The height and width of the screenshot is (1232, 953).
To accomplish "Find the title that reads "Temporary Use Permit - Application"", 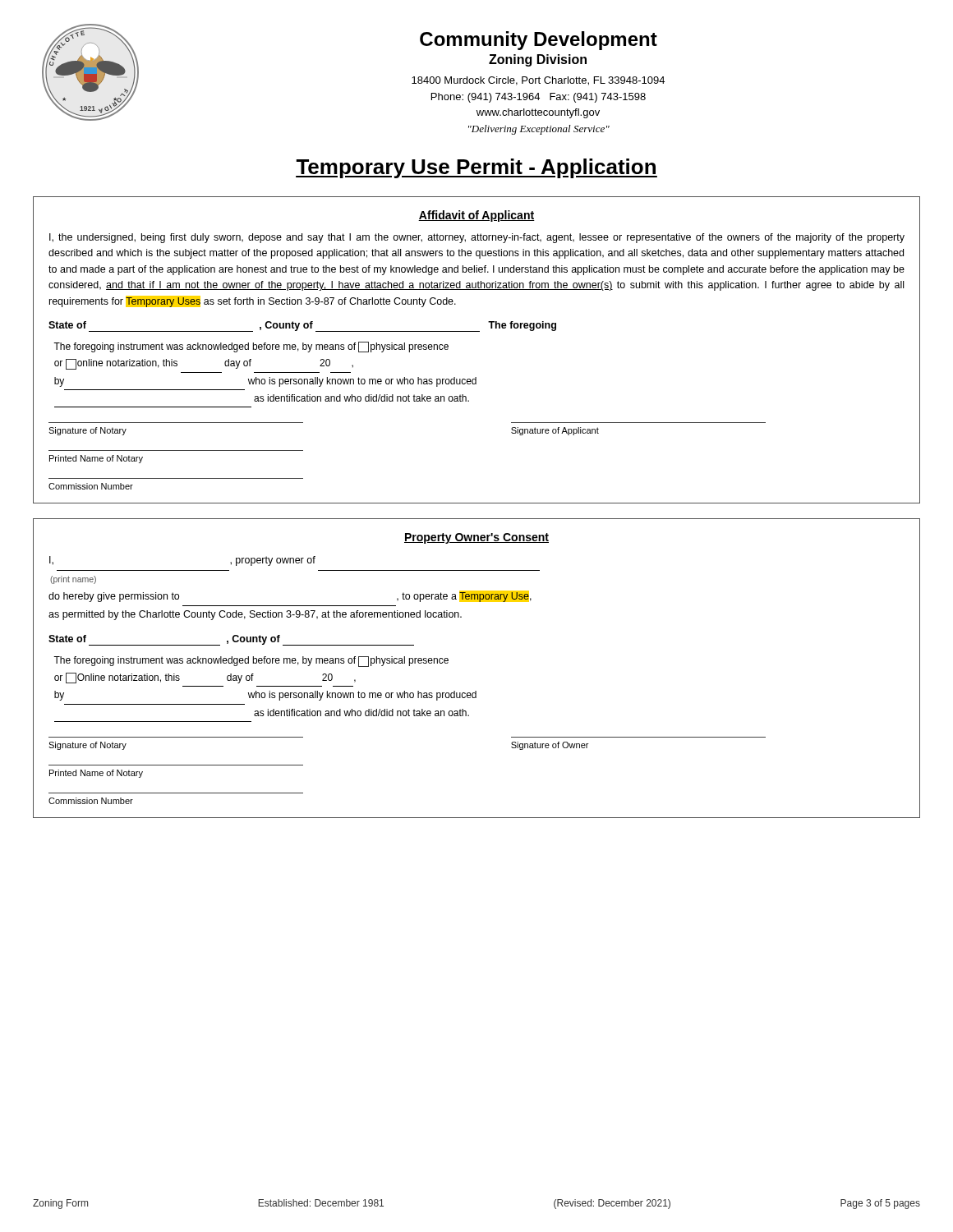I will click(476, 167).
